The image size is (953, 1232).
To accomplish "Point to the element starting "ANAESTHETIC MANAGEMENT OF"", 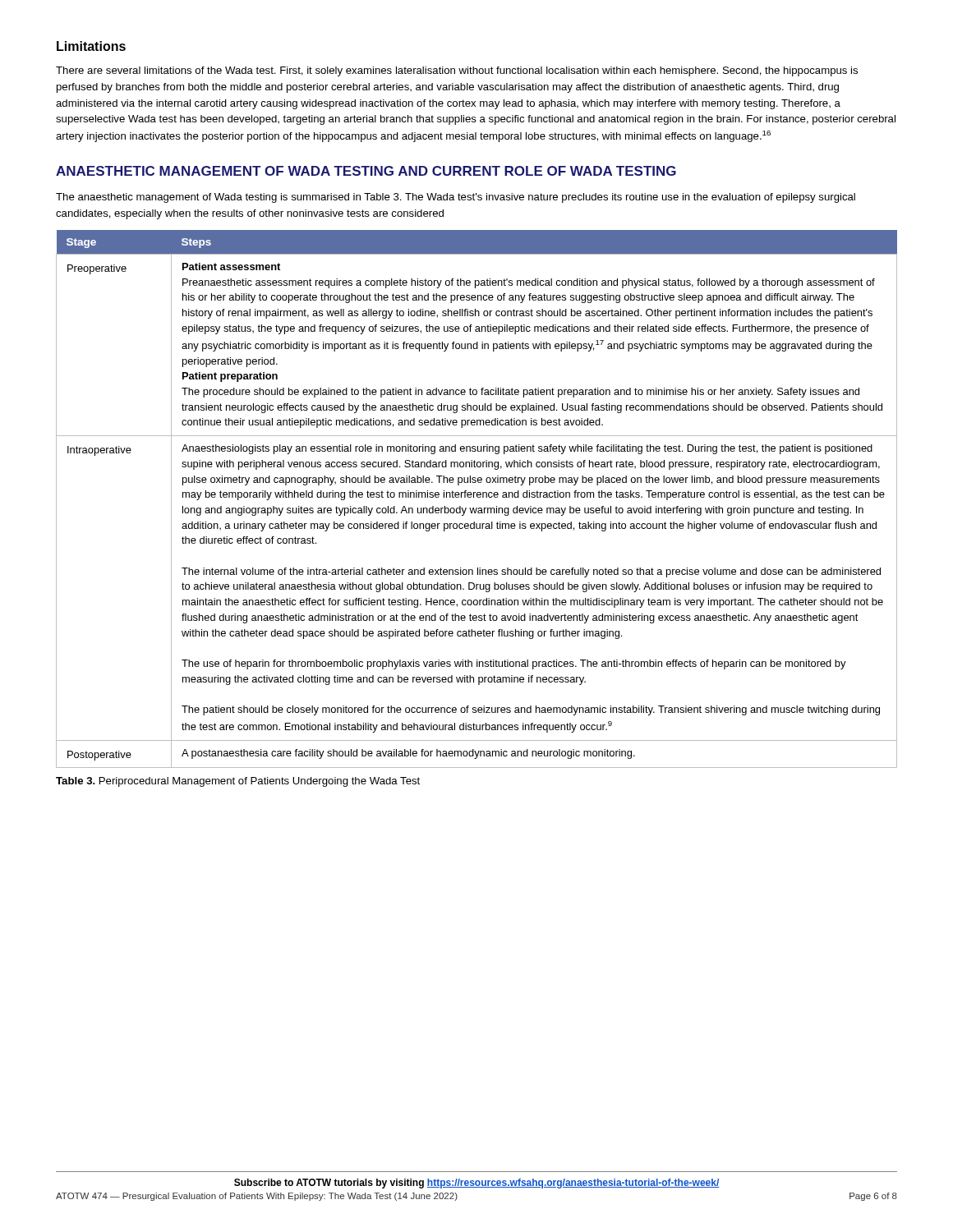I will tap(366, 172).
